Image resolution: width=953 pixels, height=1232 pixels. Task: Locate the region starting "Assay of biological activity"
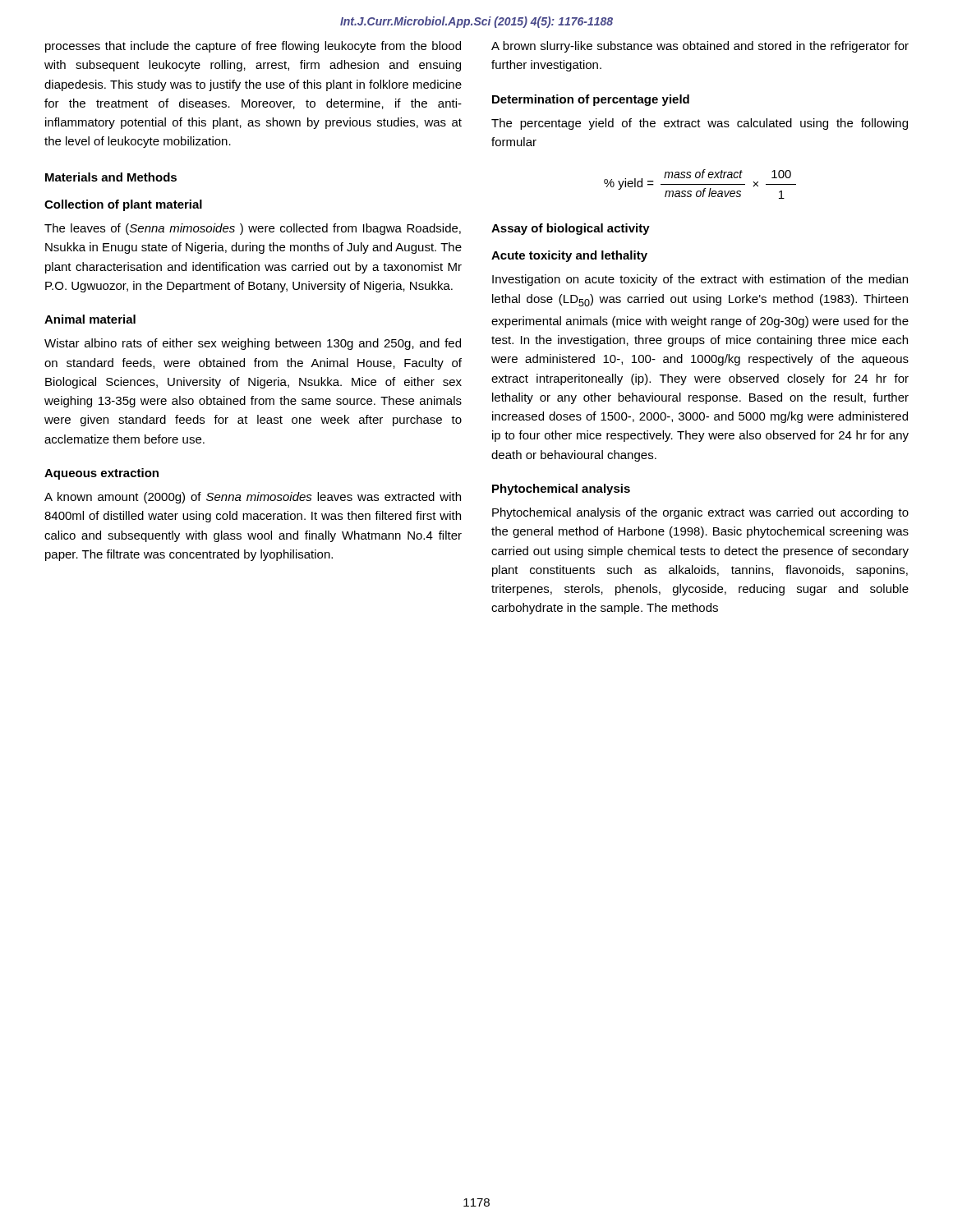click(x=570, y=228)
